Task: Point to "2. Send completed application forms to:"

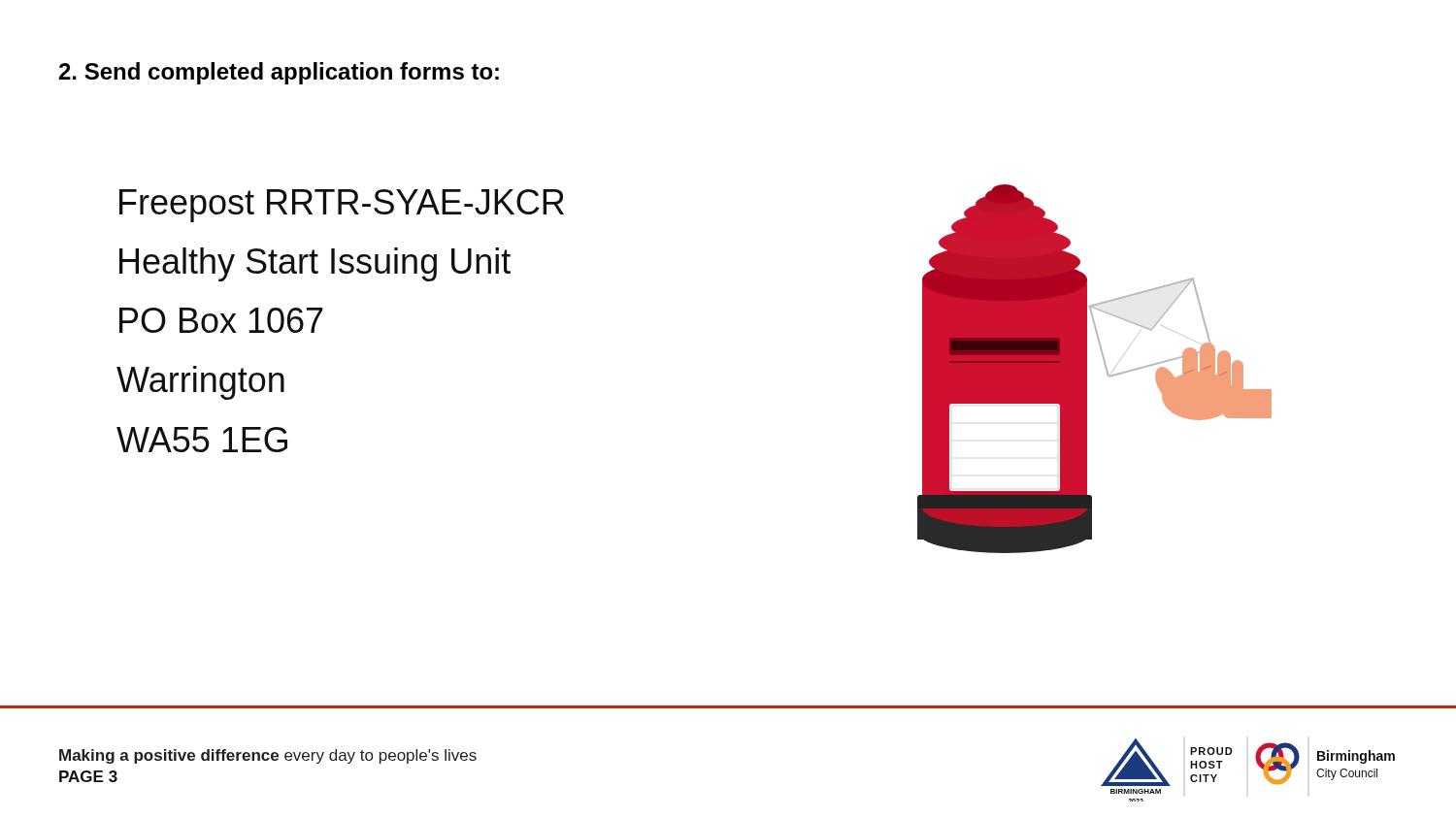Action: click(280, 72)
